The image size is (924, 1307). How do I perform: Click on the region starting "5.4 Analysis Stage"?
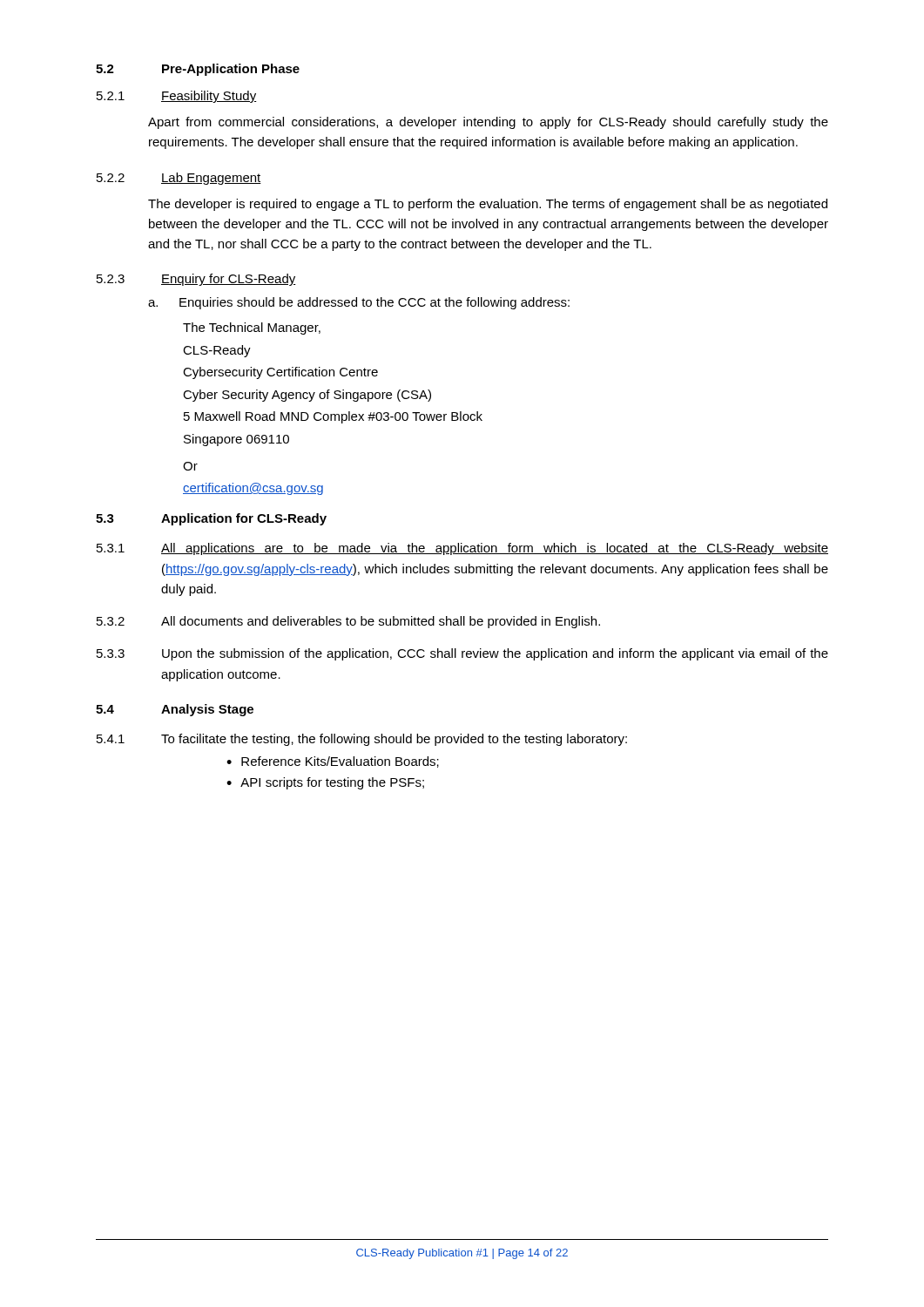coord(175,709)
